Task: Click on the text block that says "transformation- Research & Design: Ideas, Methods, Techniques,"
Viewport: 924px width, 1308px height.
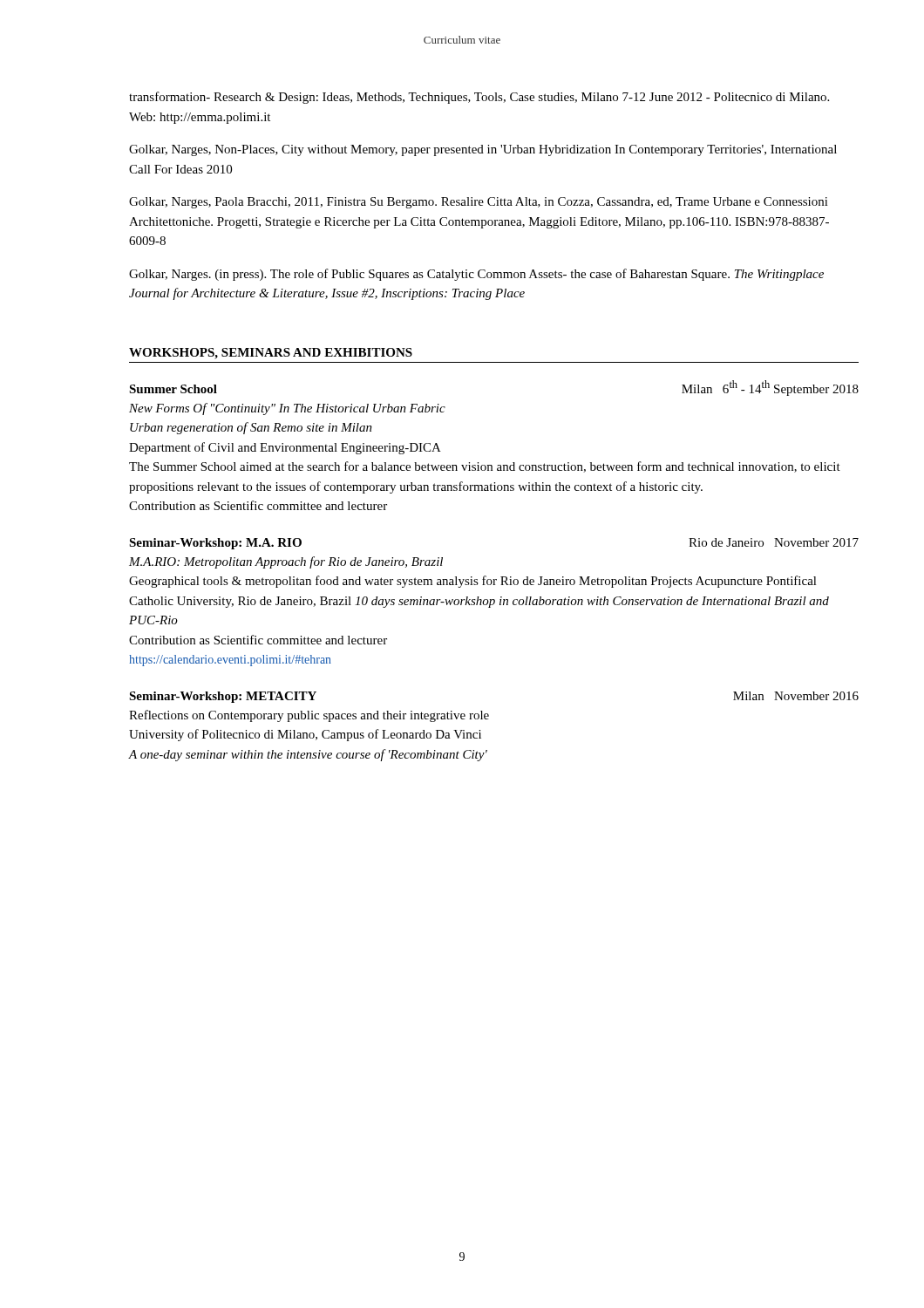Action: (x=480, y=107)
